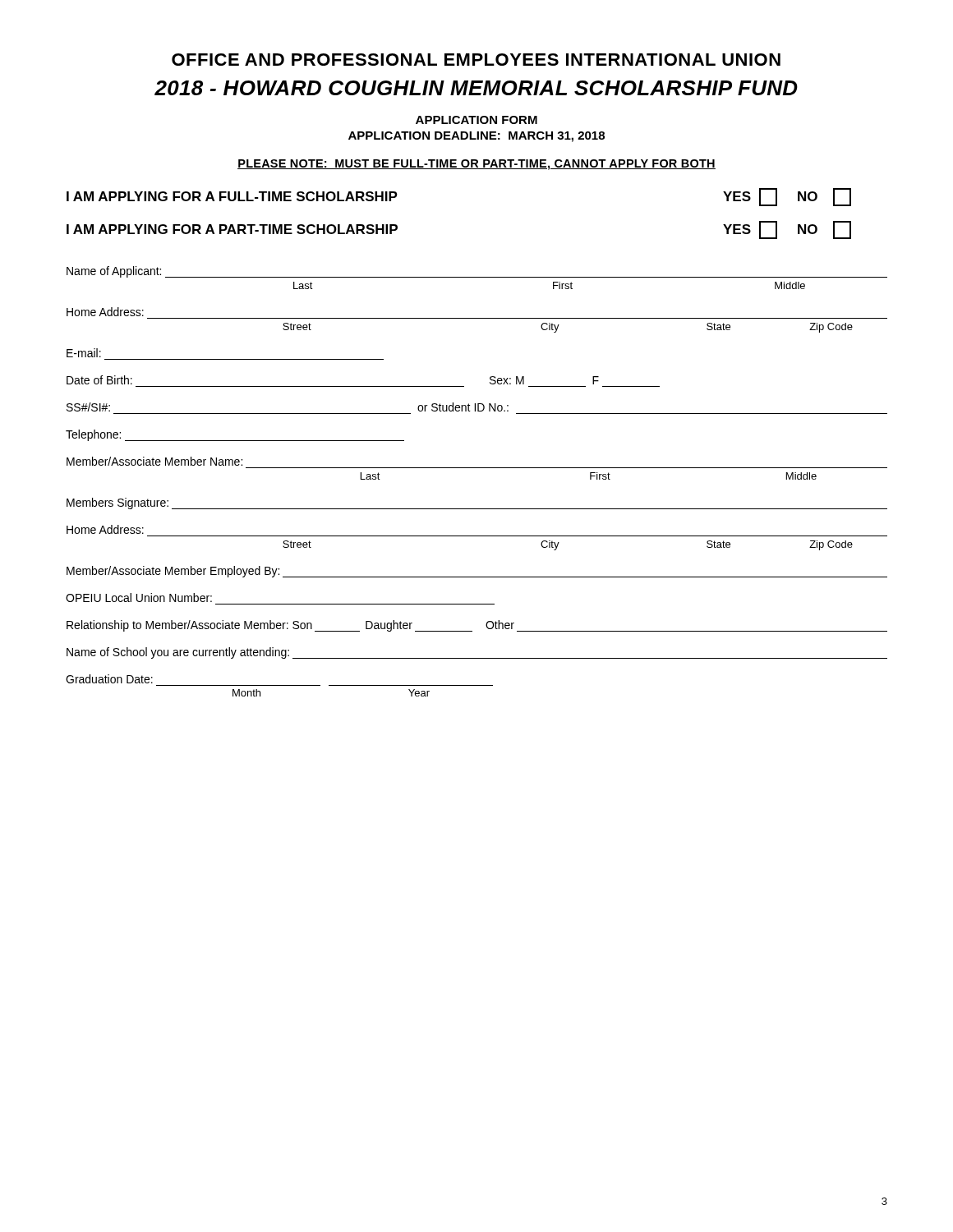The height and width of the screenshot is (1232, 953).
Task: Locate the text block starting "2018 - HOWARD COUGHLIN MEMORIAL SCHOLARSHIP FUND"
Action: click(x=476, y=88)
